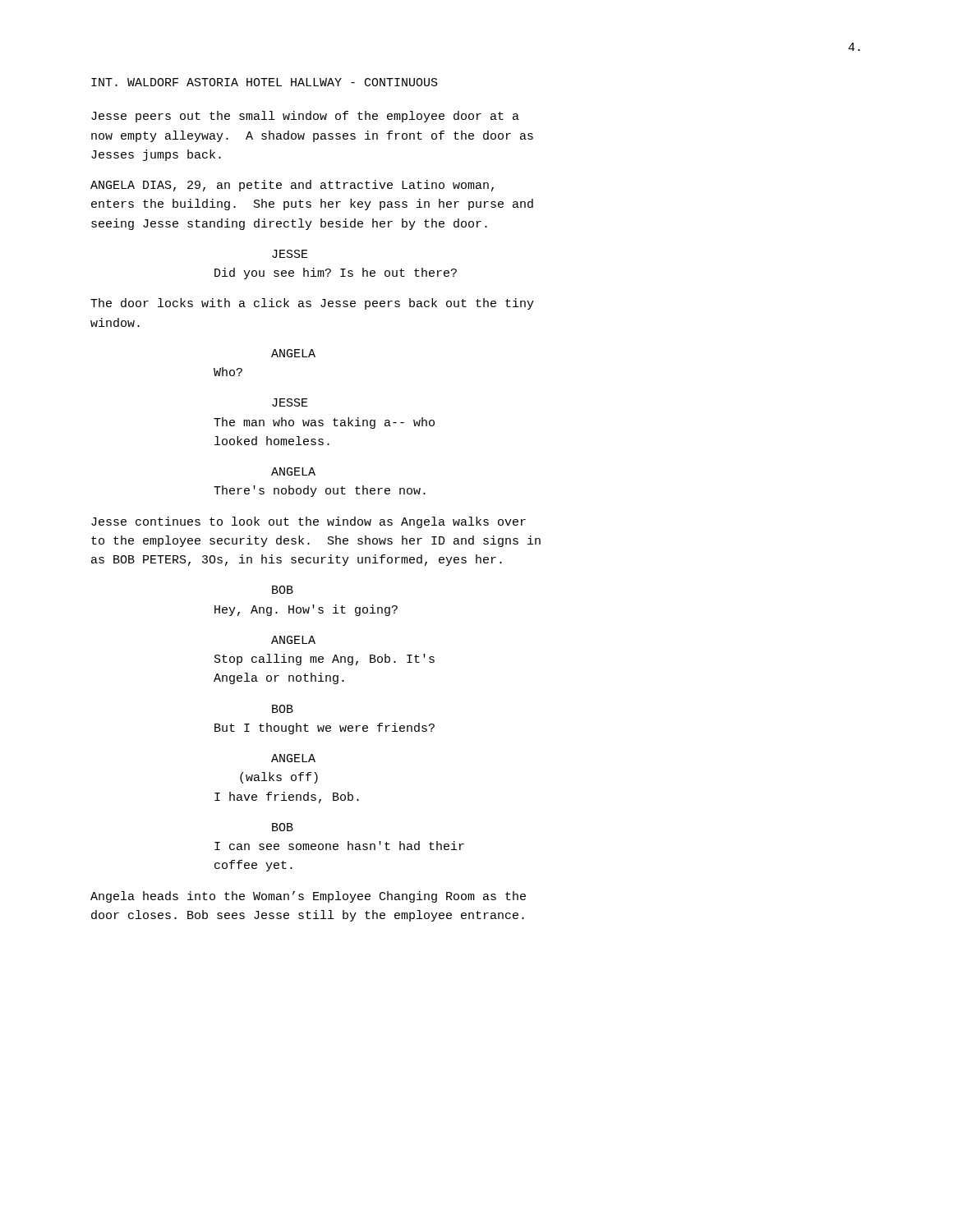Find the block on this page that starts "ANGELA DIAS, 29, an petite"
Screen dimensions: 1232x953
[x=476, y=205]
